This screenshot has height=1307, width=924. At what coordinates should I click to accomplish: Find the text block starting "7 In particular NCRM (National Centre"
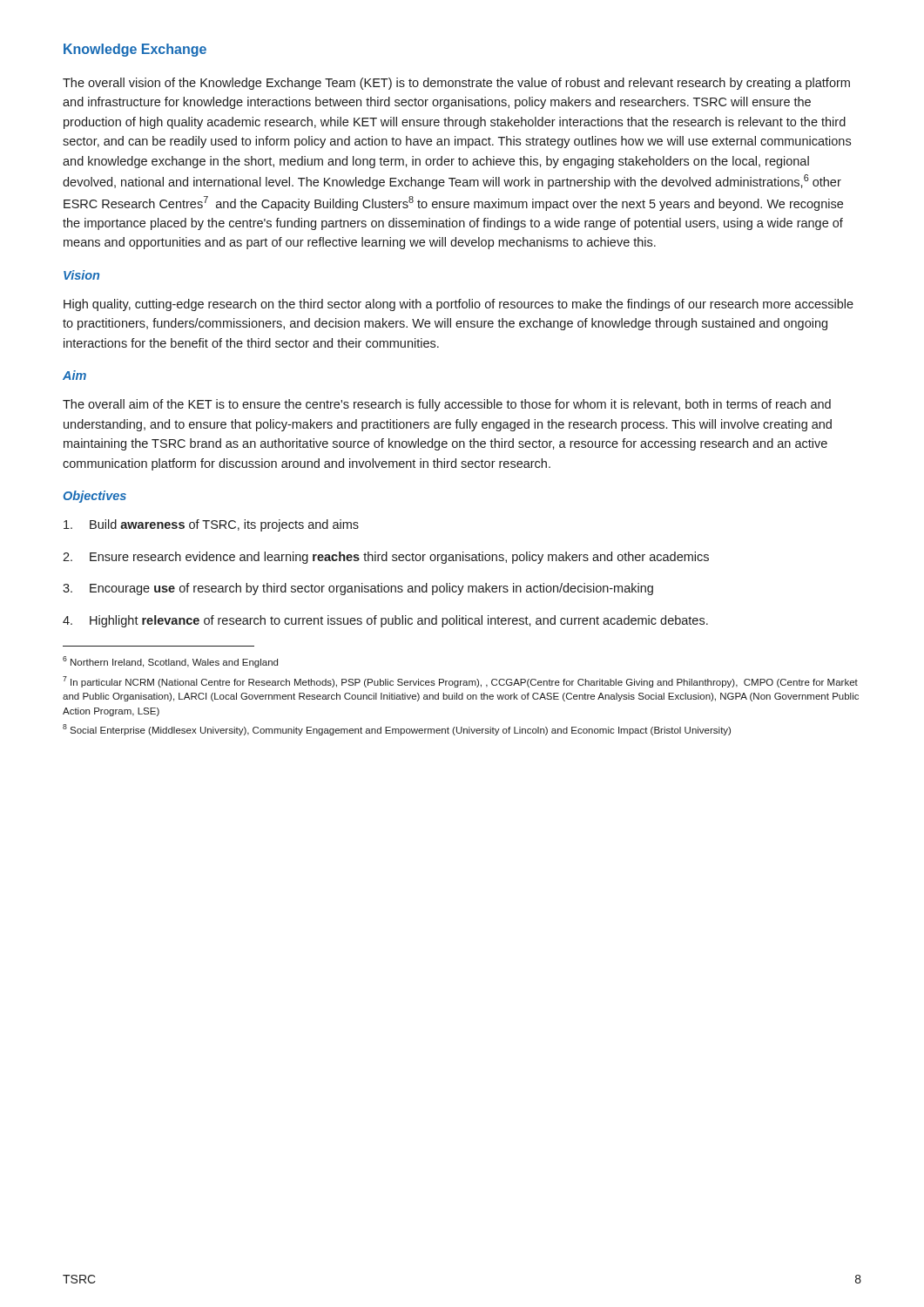pyautogui.click(x=461, y=695)
